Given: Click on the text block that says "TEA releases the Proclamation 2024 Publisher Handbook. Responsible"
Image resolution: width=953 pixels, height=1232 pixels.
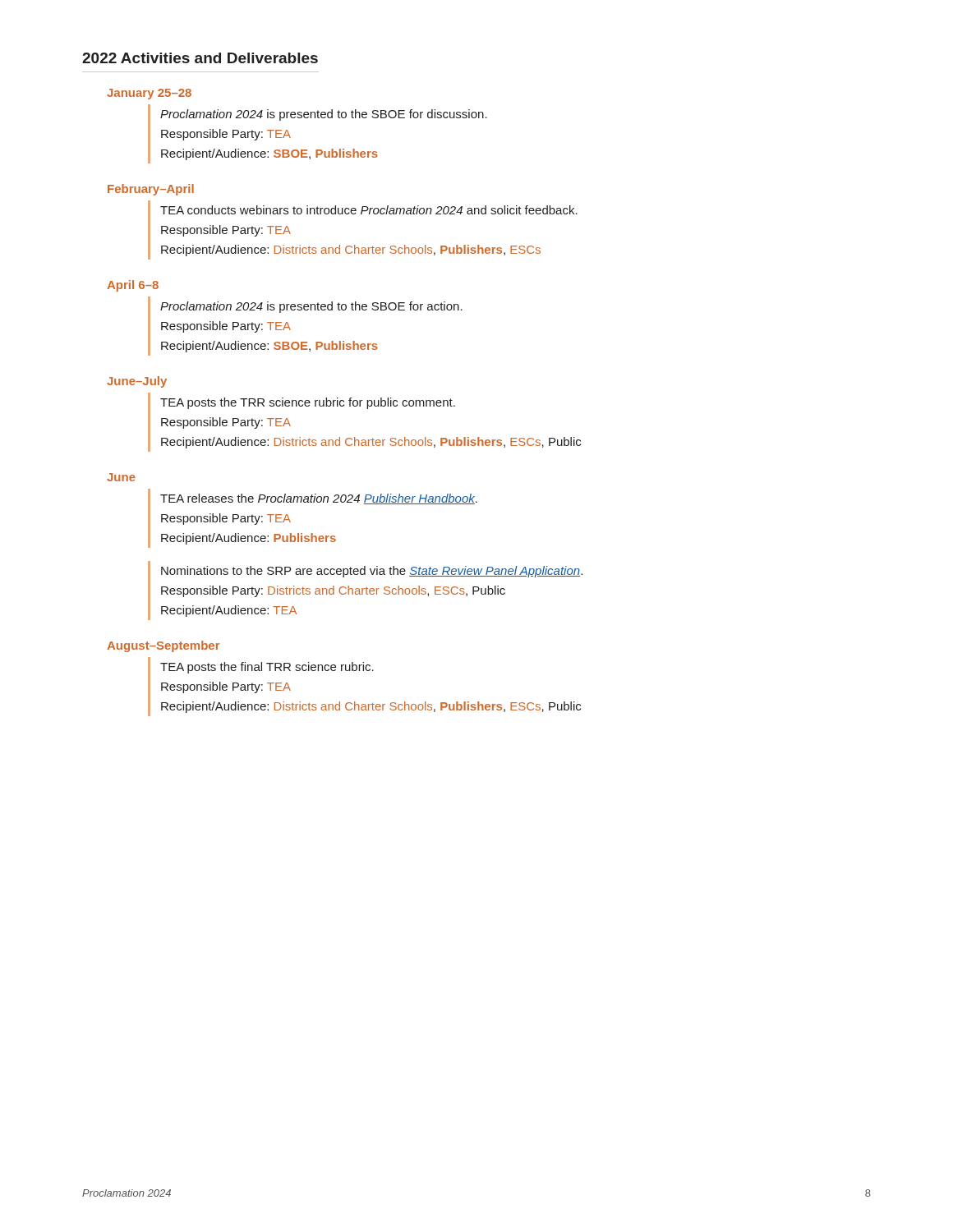Looking at the screenshot, I should tap(319, 499).
